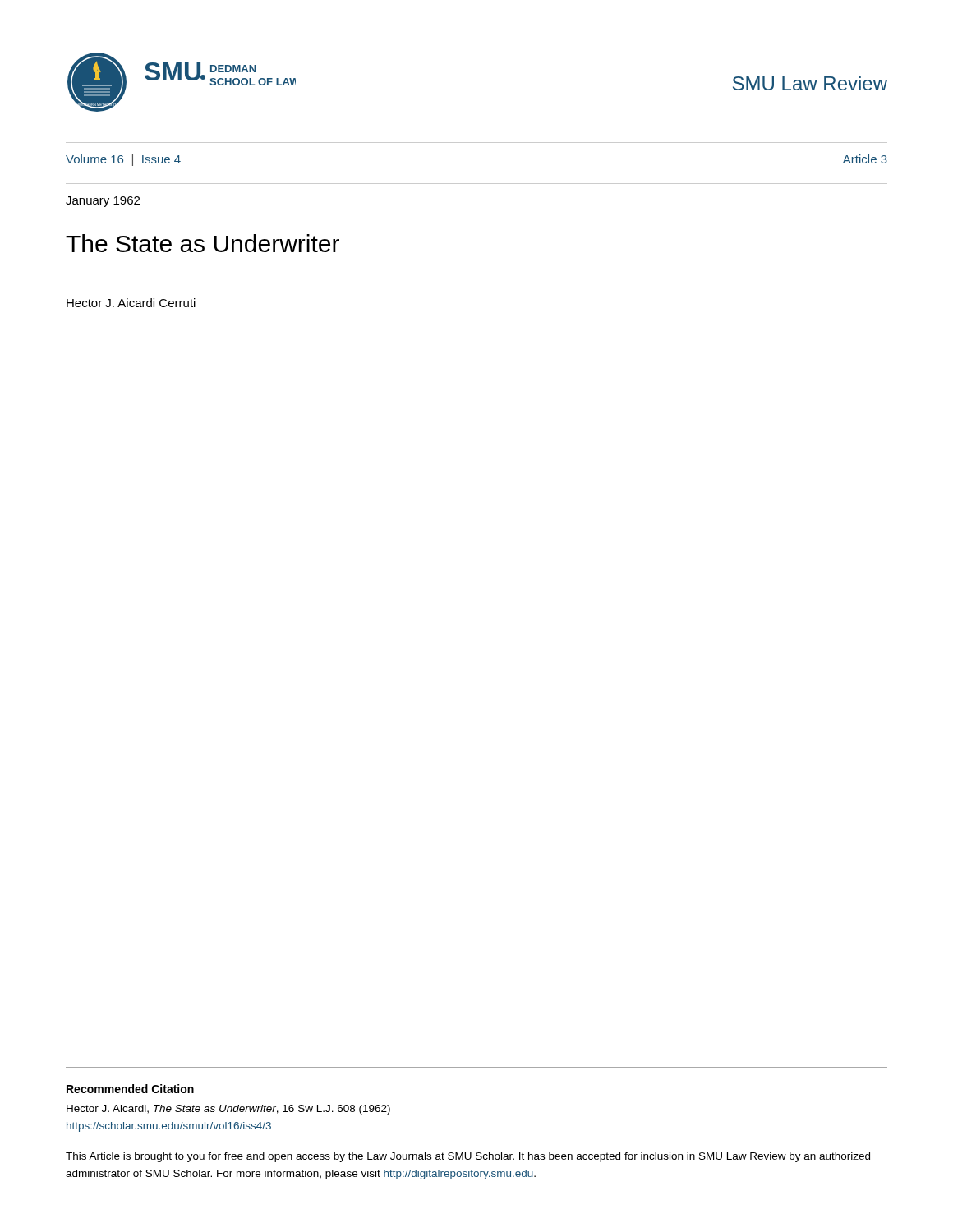
Task: Point to the block starting "This Article is brought to you for free"
Action: click(468, 1165)
